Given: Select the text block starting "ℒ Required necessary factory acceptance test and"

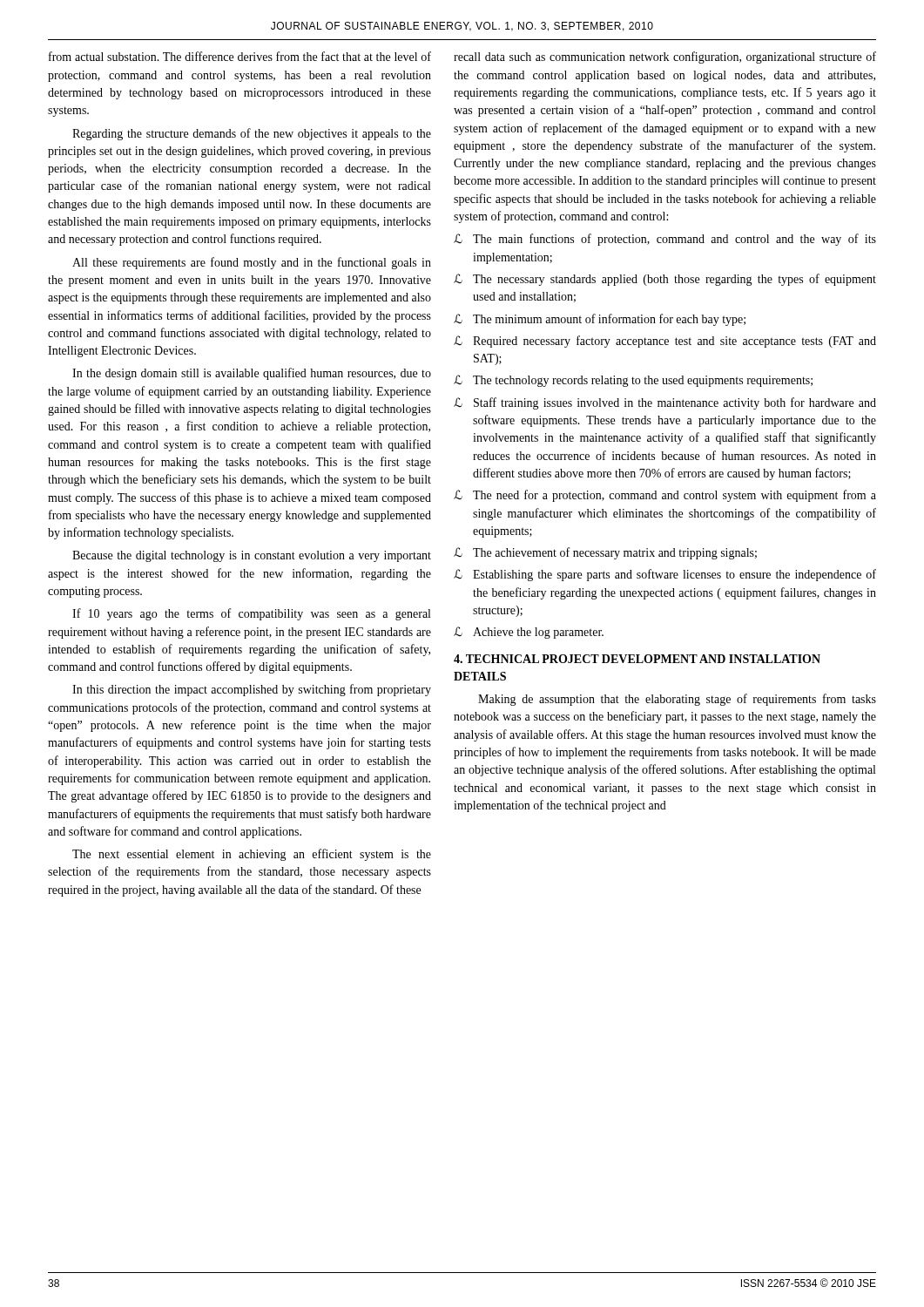Looking at the screenshot, I should pyautogui.click(x=665, y=350).
